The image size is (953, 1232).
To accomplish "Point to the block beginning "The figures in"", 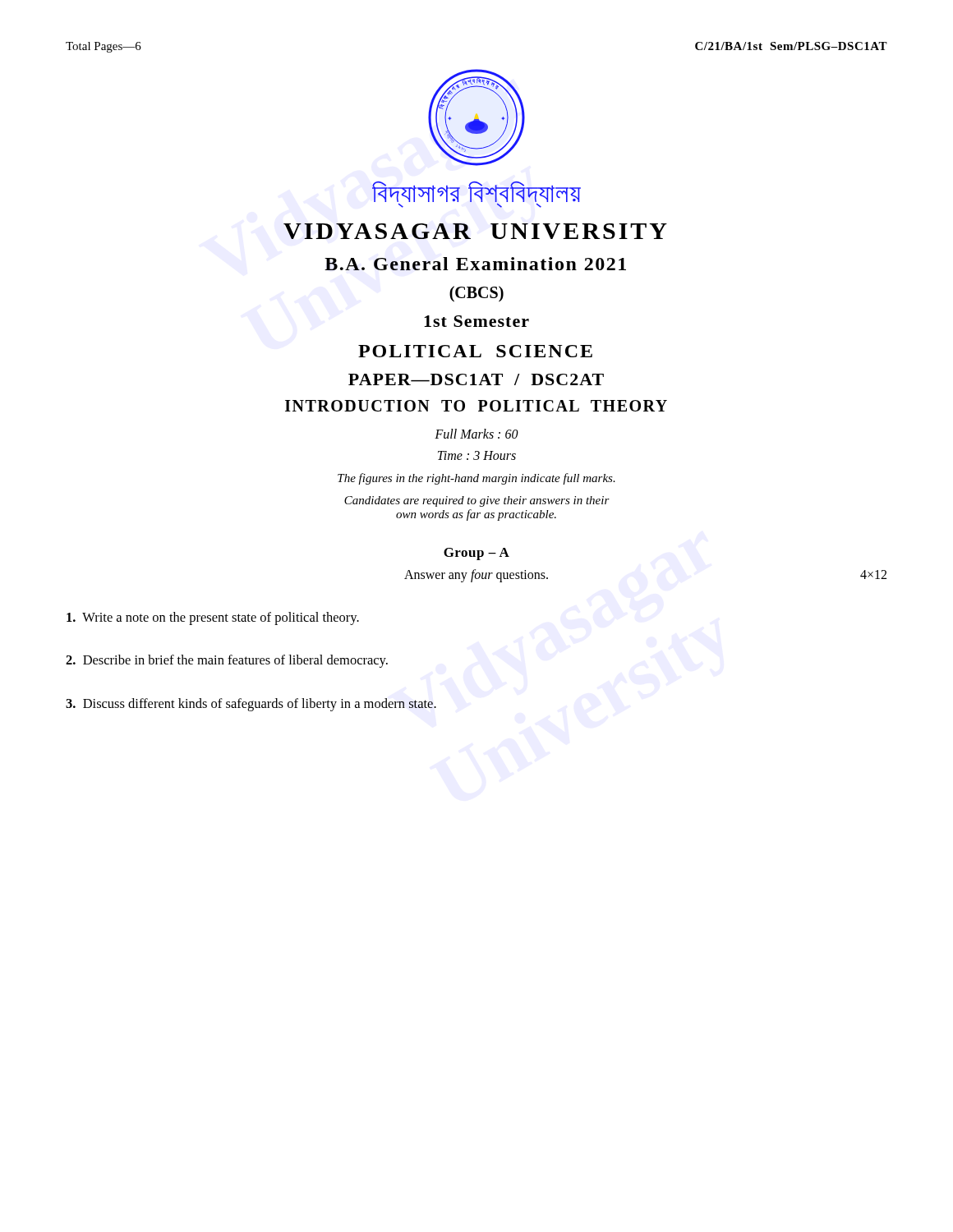I will pos(476,478).
